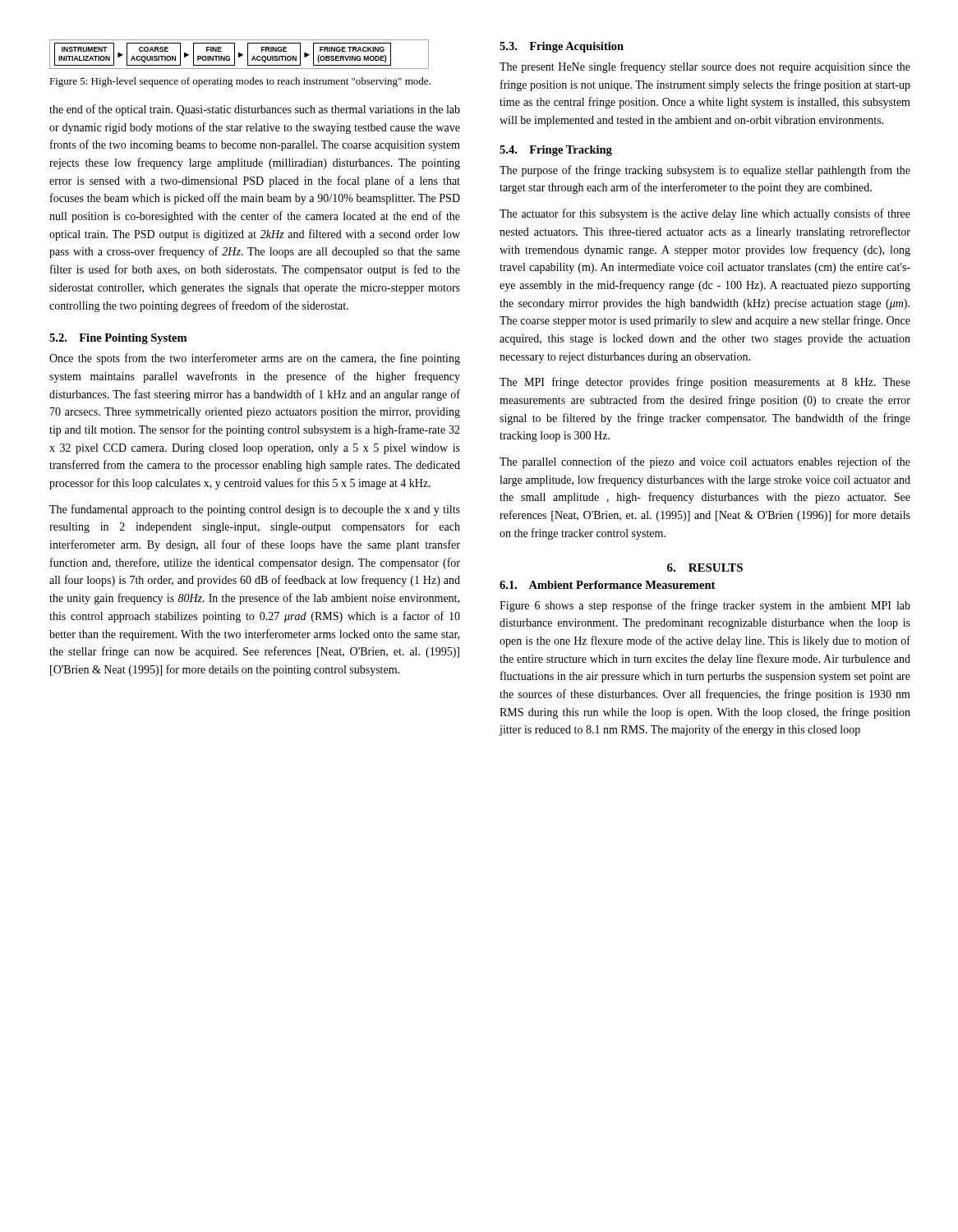The image size is (958, 1232).
Task: Locate the text block containing "the end of the"
Action: coord(255,208)
